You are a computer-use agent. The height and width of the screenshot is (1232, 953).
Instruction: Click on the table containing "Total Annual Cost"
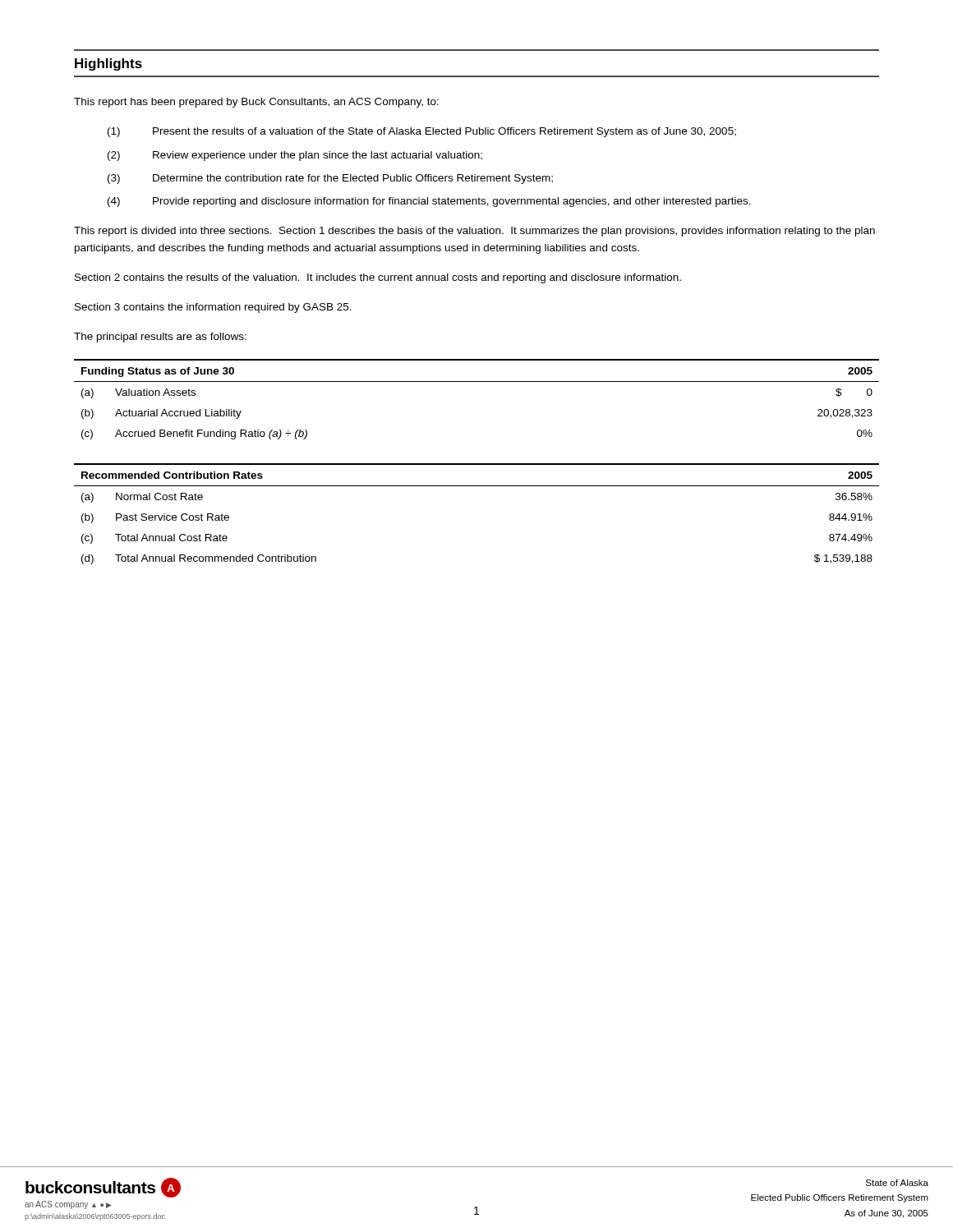coord(476,515)
